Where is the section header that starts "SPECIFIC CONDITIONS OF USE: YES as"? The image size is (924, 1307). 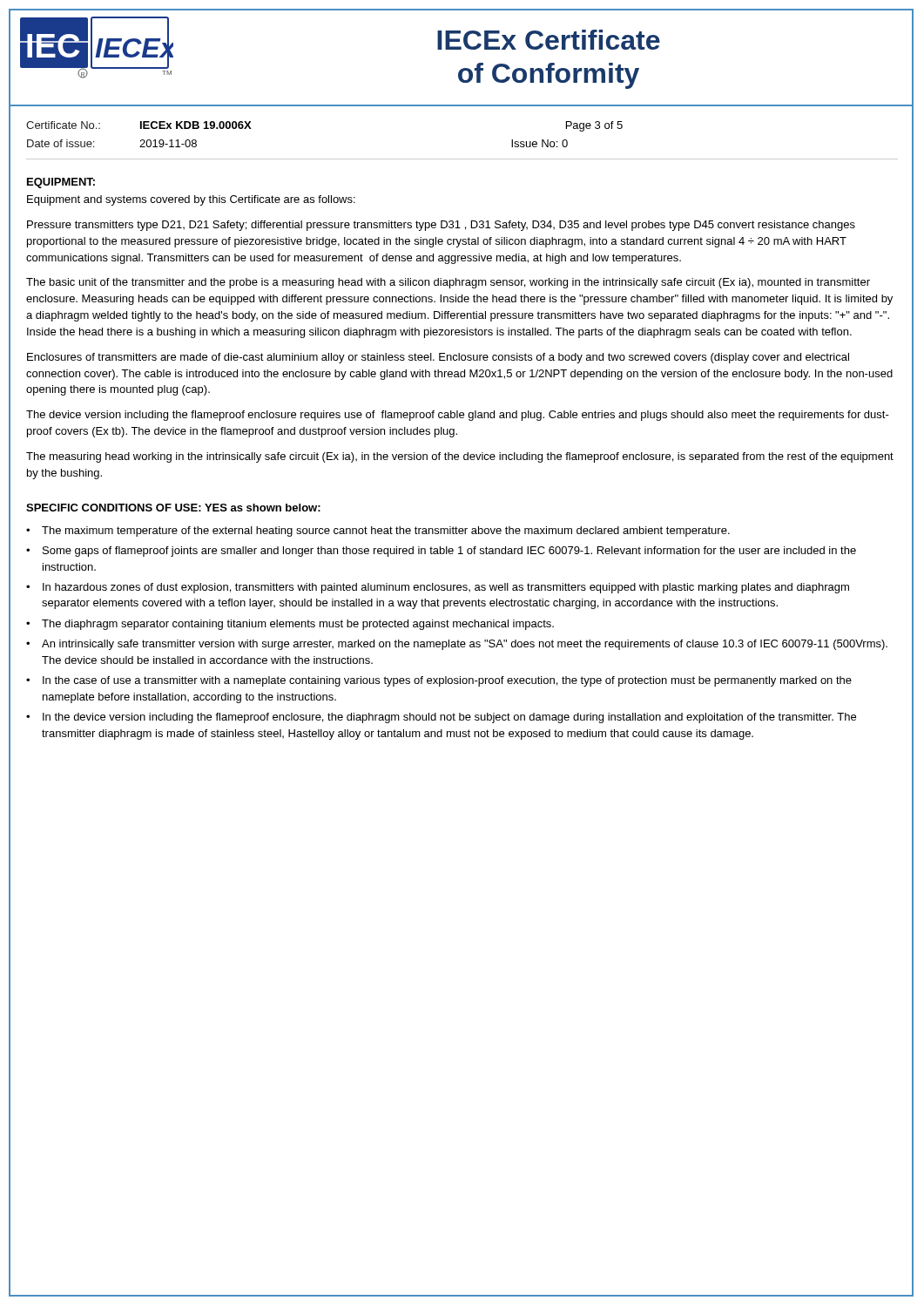[174, 507]
